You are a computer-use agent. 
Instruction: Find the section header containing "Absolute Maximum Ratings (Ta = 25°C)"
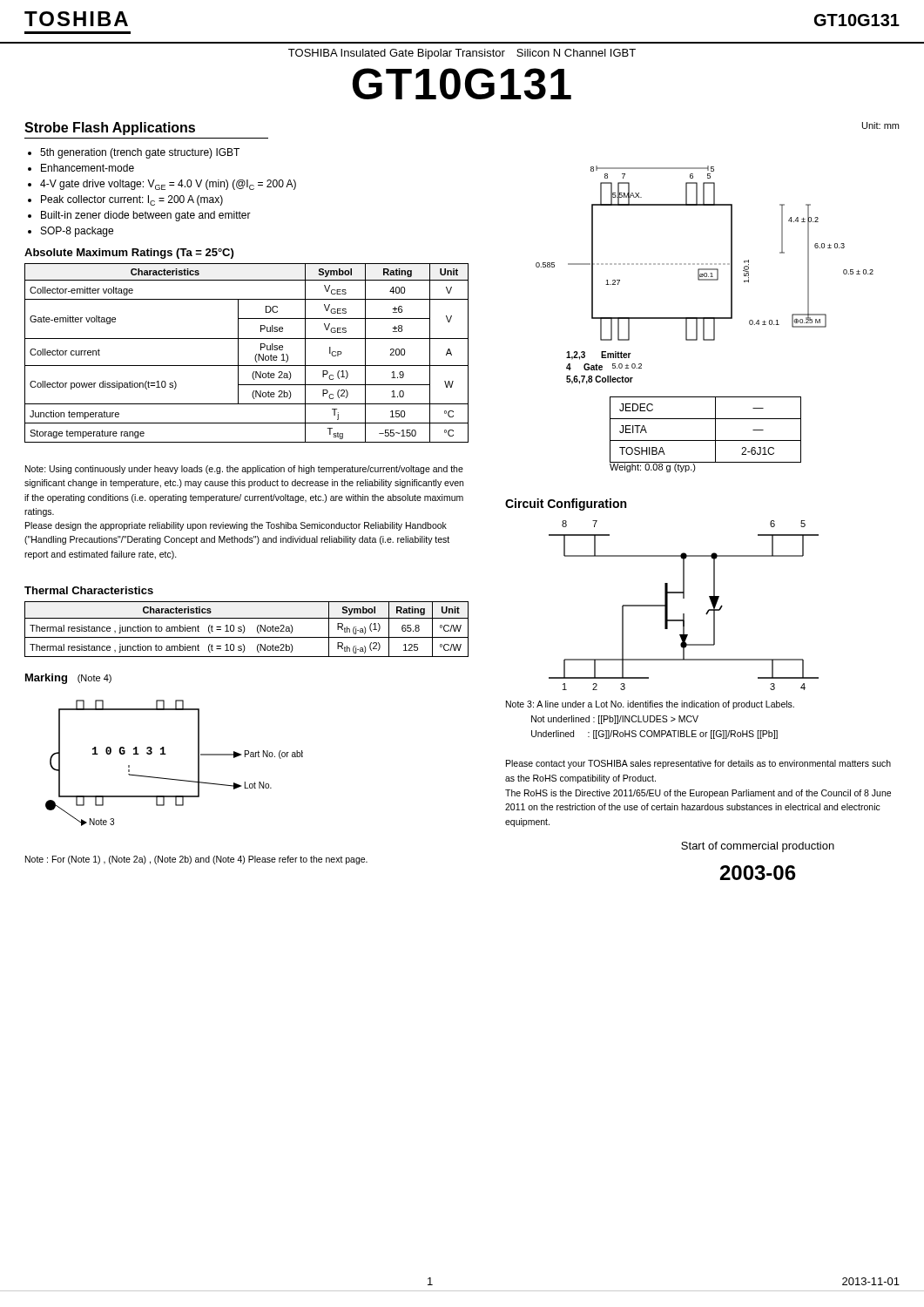129,252
